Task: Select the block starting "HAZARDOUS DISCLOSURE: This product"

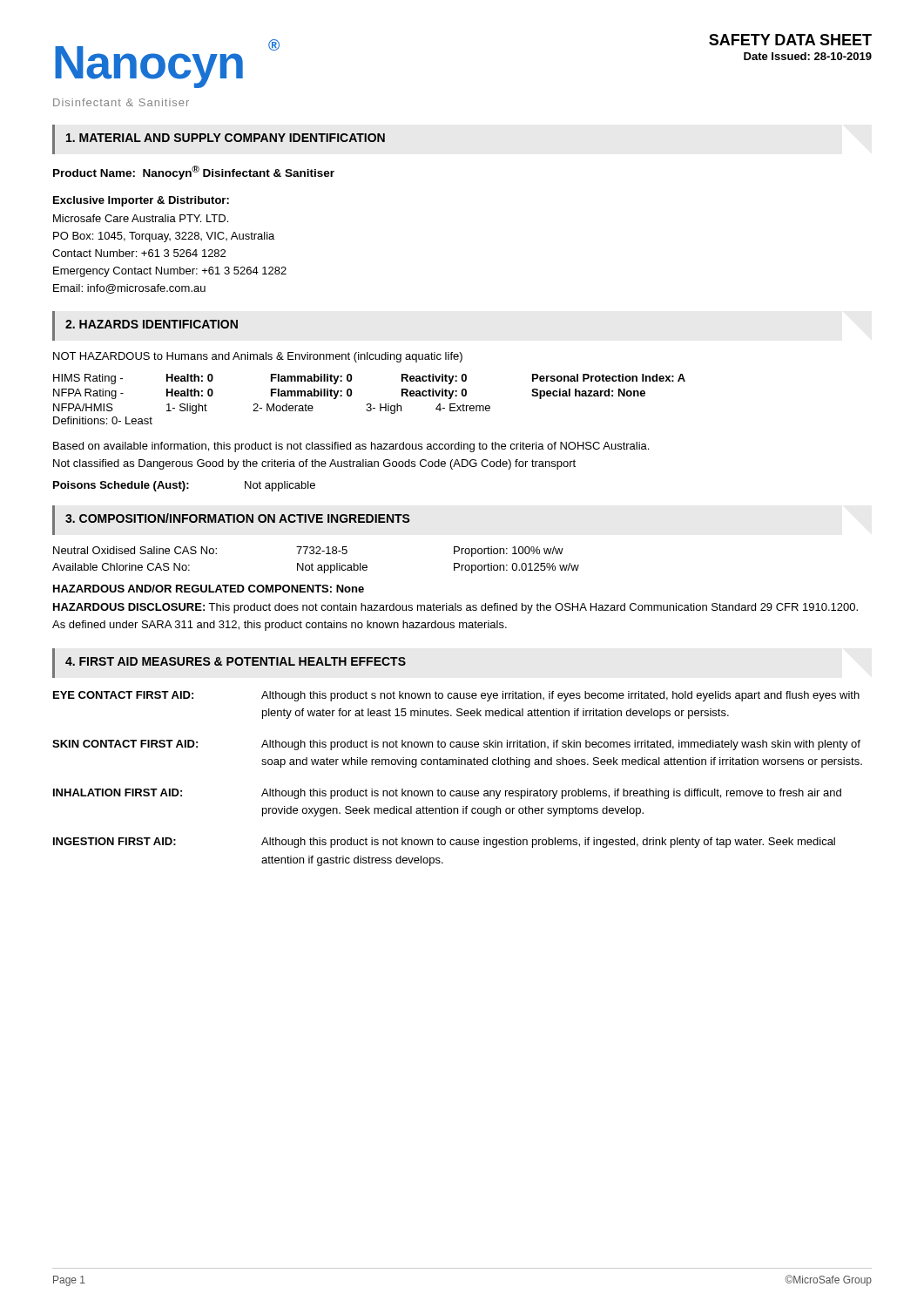Action: pos(456,616)
